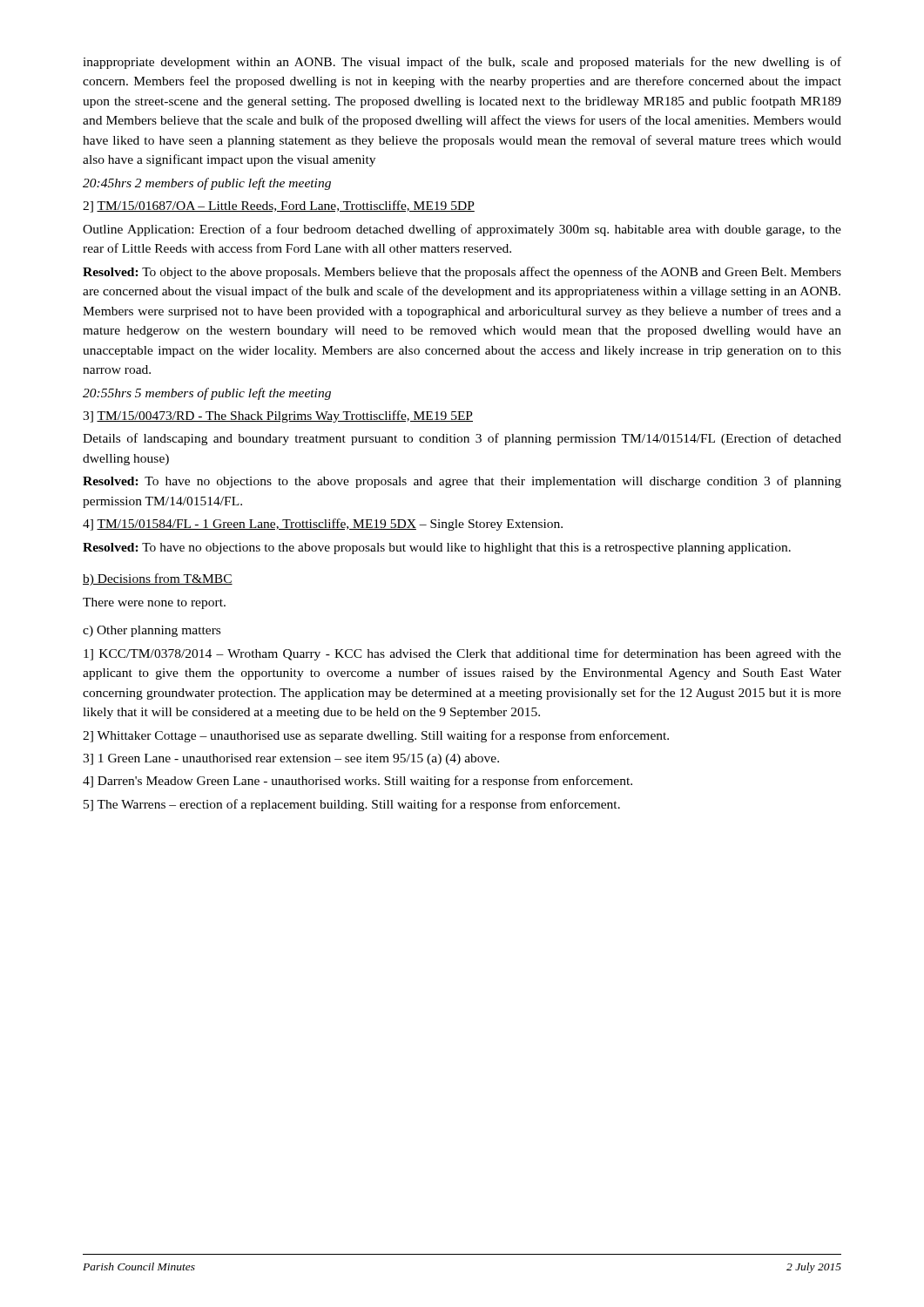Click on the text block containing "Resolved: To object to"
924x1307 pixels.
pos(462,321)
